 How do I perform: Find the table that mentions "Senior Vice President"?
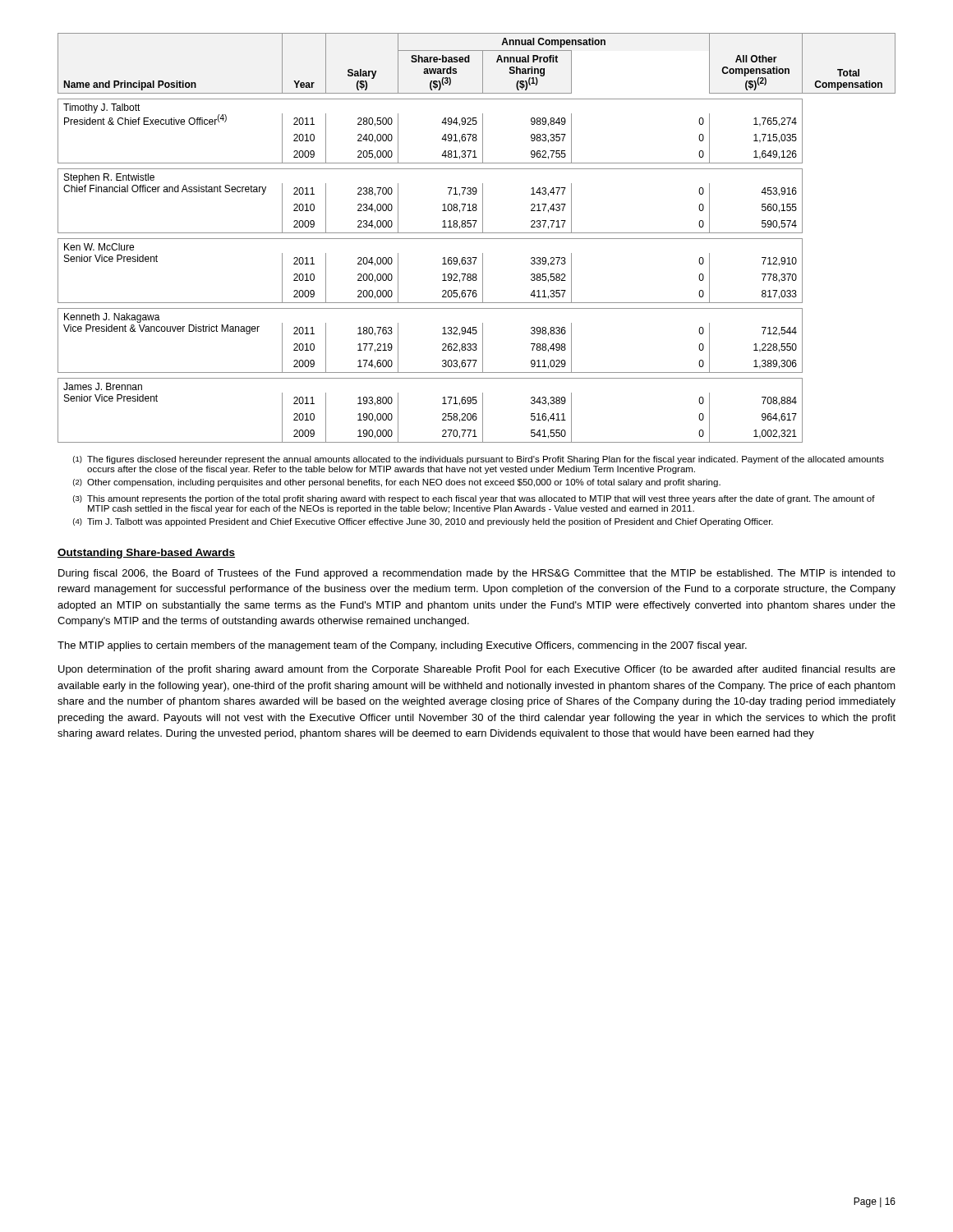(x=476, y=239)
